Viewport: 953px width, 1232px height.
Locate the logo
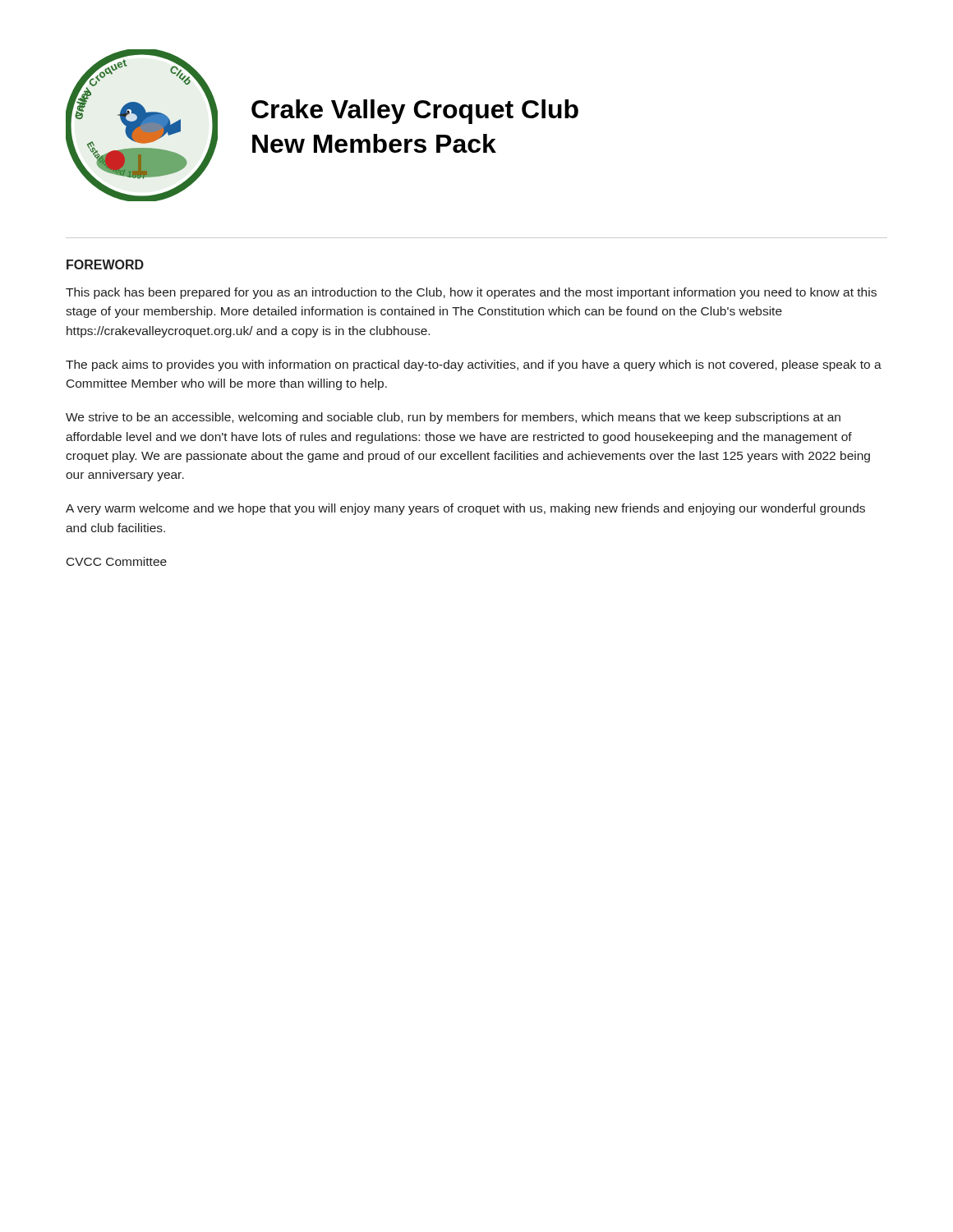(x=142, y=127)
